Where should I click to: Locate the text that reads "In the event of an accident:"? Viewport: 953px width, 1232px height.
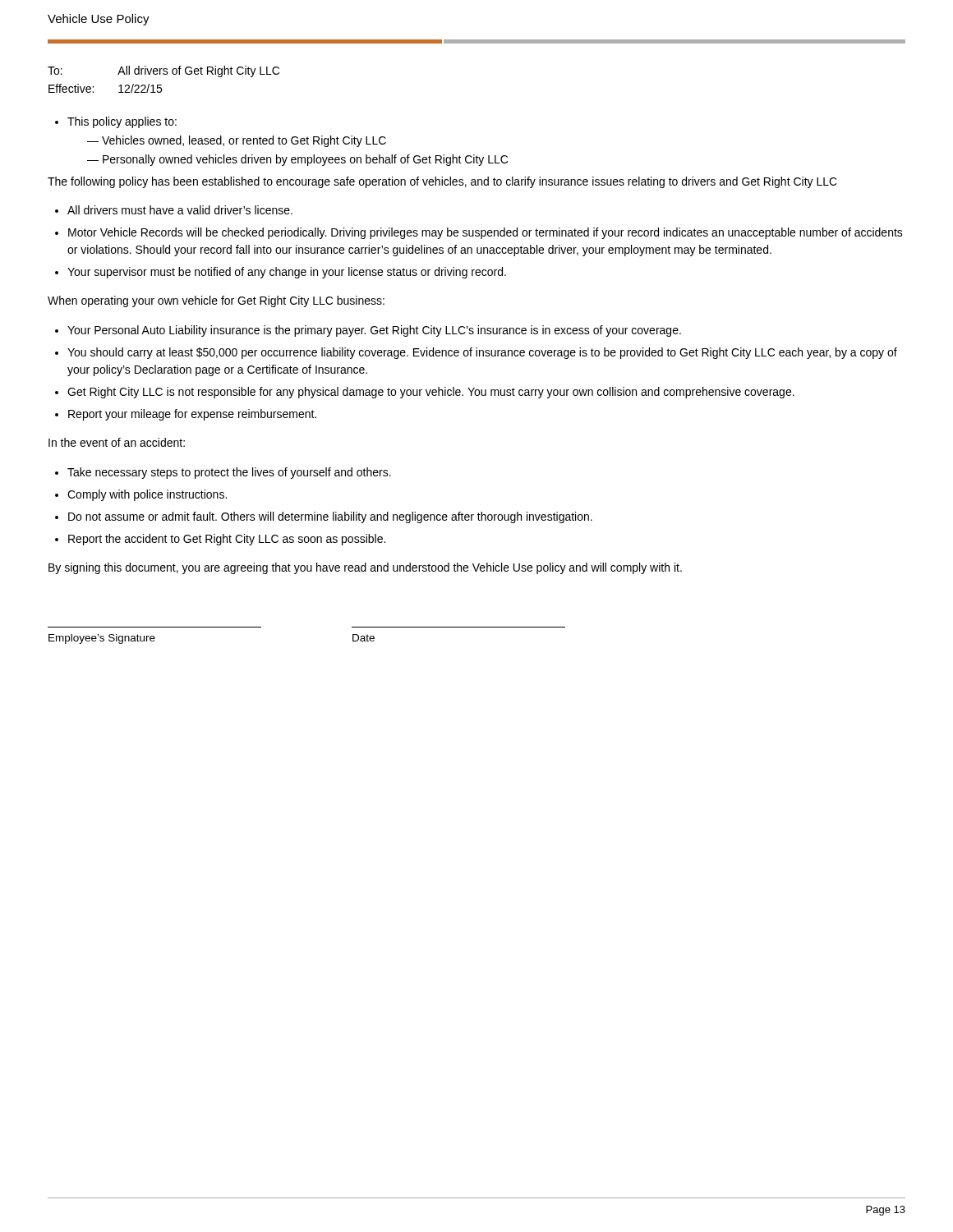click(117, 443)
